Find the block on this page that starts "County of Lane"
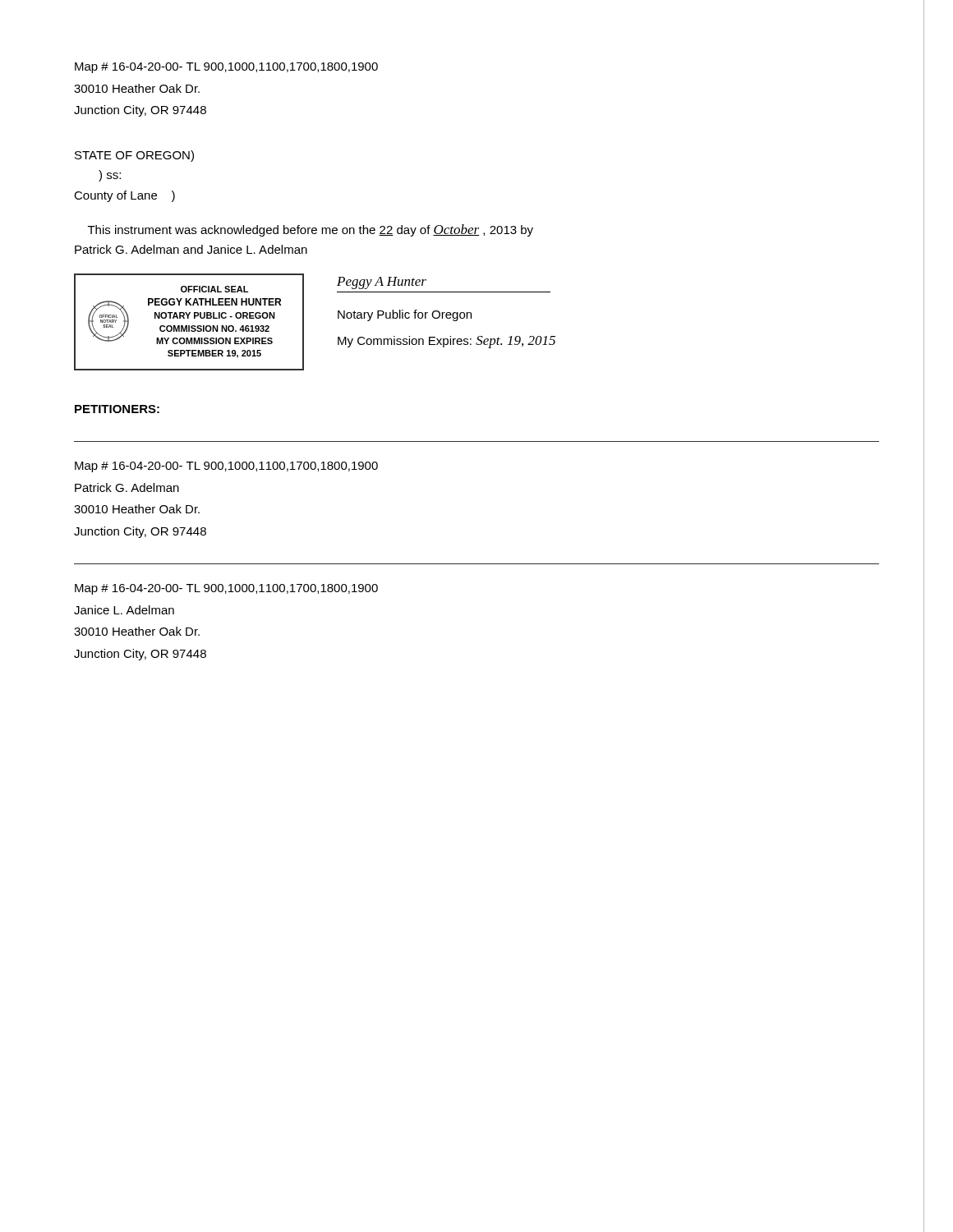953x1232 pixels. coord(125,195)
